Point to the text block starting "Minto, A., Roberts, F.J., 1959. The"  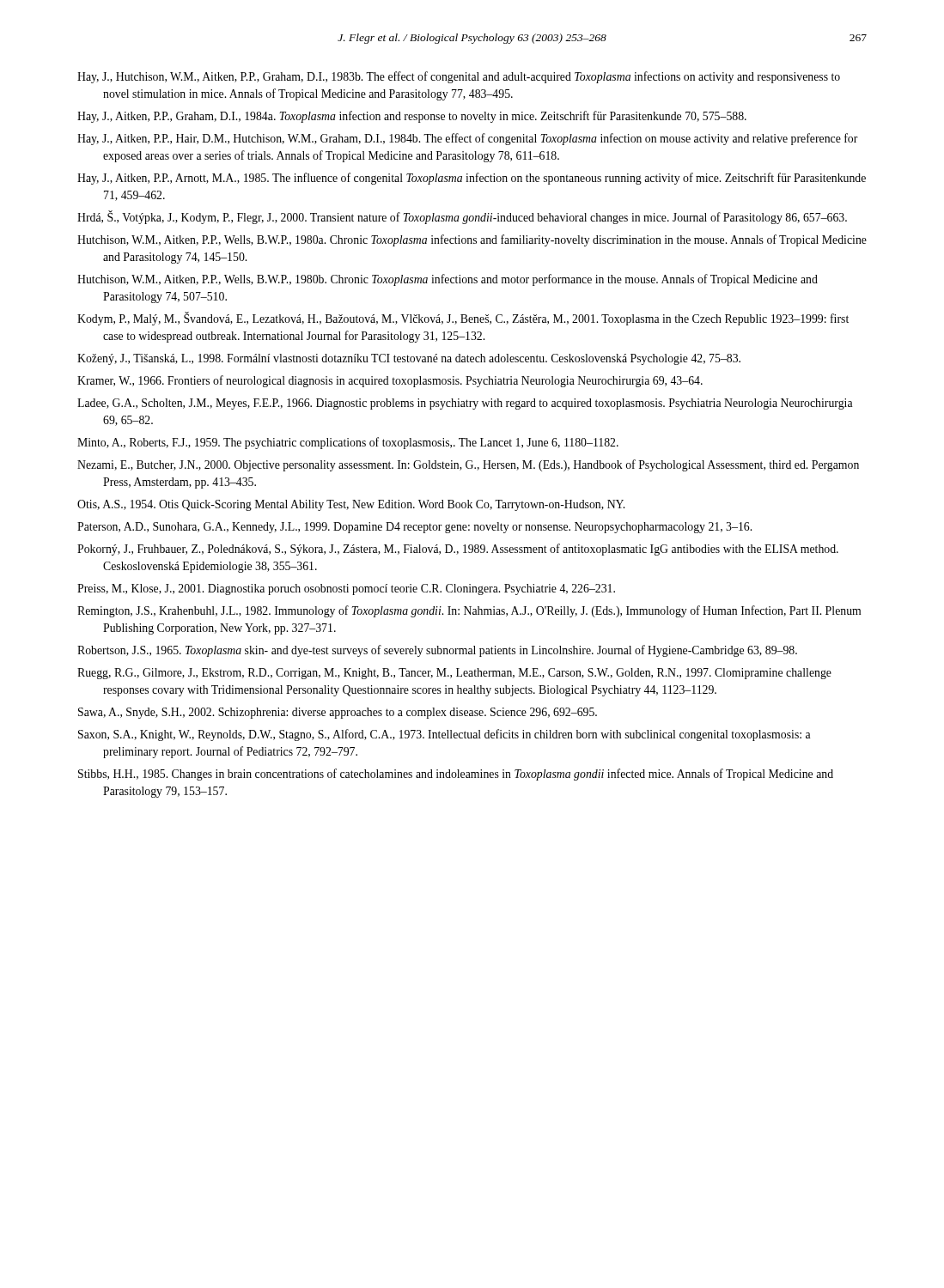[x=348, y=443]
